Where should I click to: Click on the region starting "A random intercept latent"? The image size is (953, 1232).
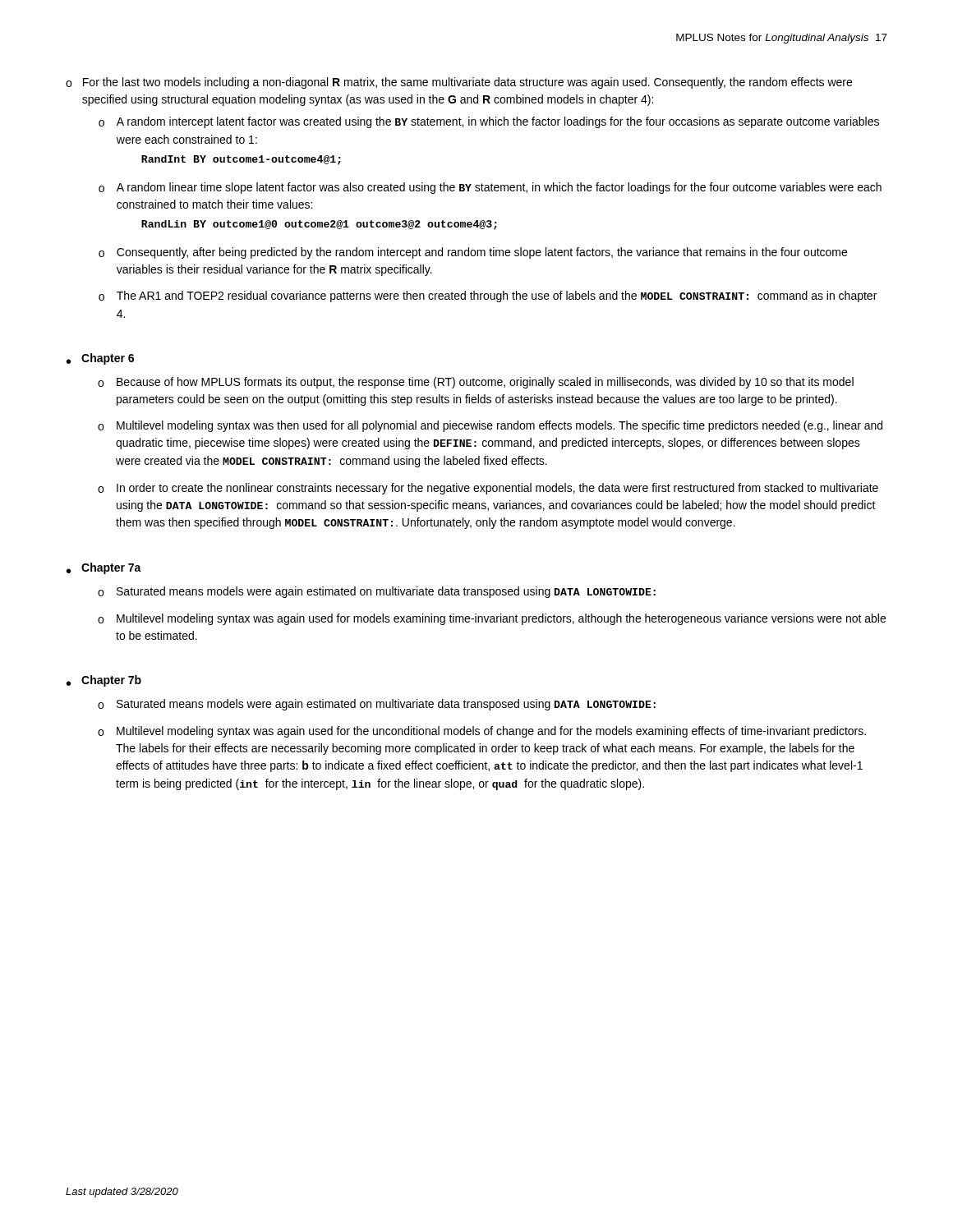pyautogui.click(x=498, y=122)
